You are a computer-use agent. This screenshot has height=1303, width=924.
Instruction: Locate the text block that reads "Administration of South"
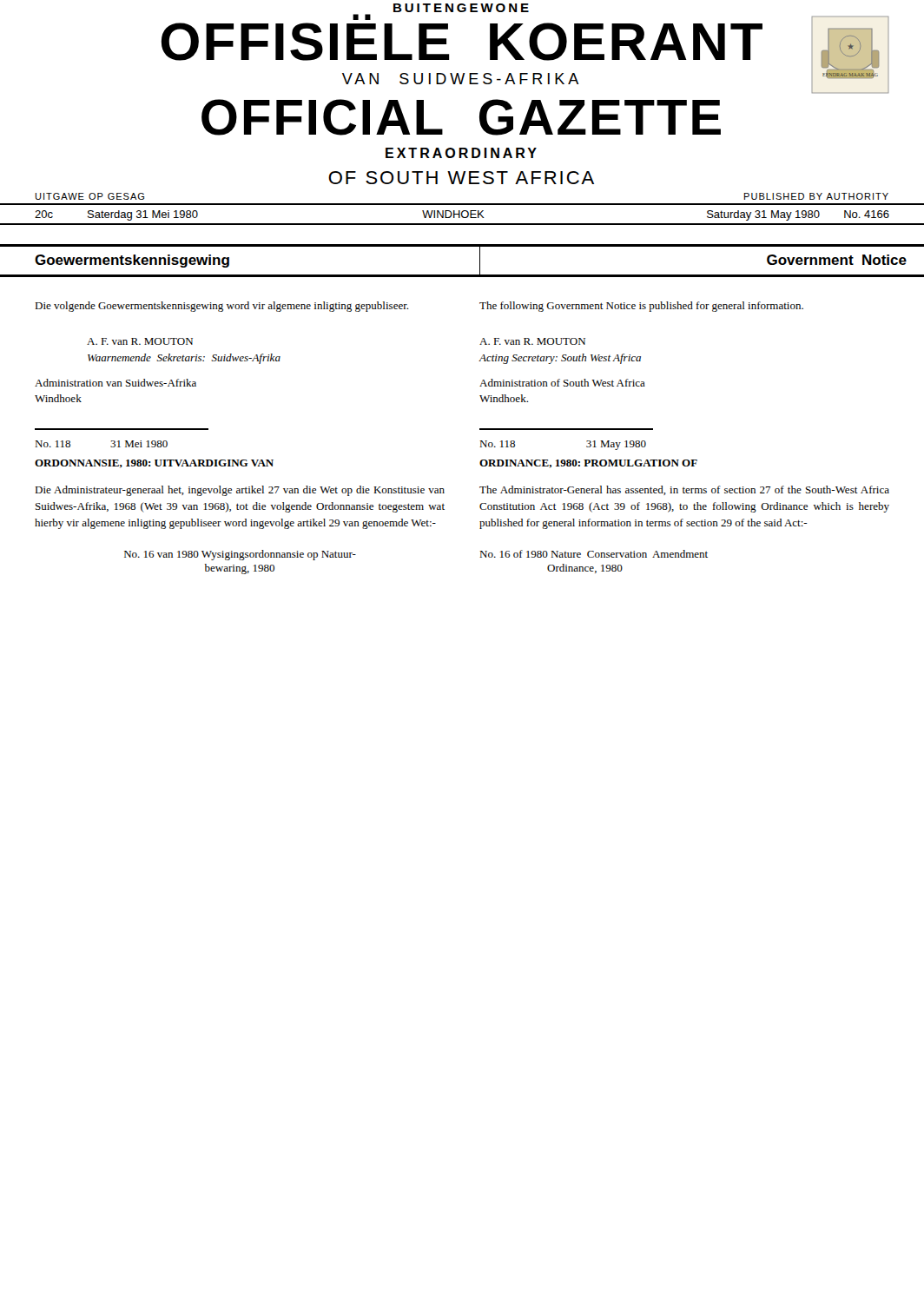562,390
